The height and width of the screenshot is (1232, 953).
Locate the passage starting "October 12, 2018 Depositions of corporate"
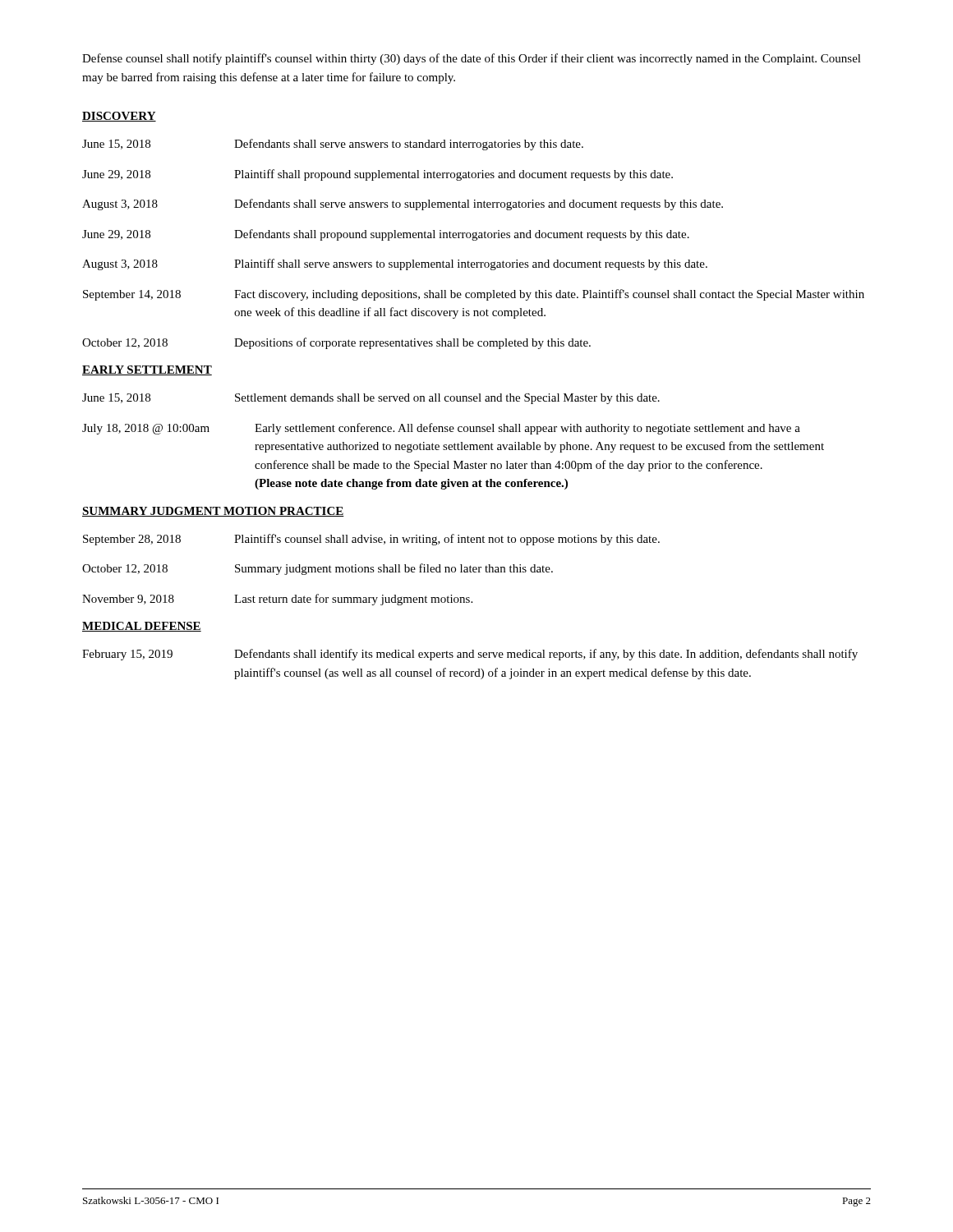coord(476,342)
